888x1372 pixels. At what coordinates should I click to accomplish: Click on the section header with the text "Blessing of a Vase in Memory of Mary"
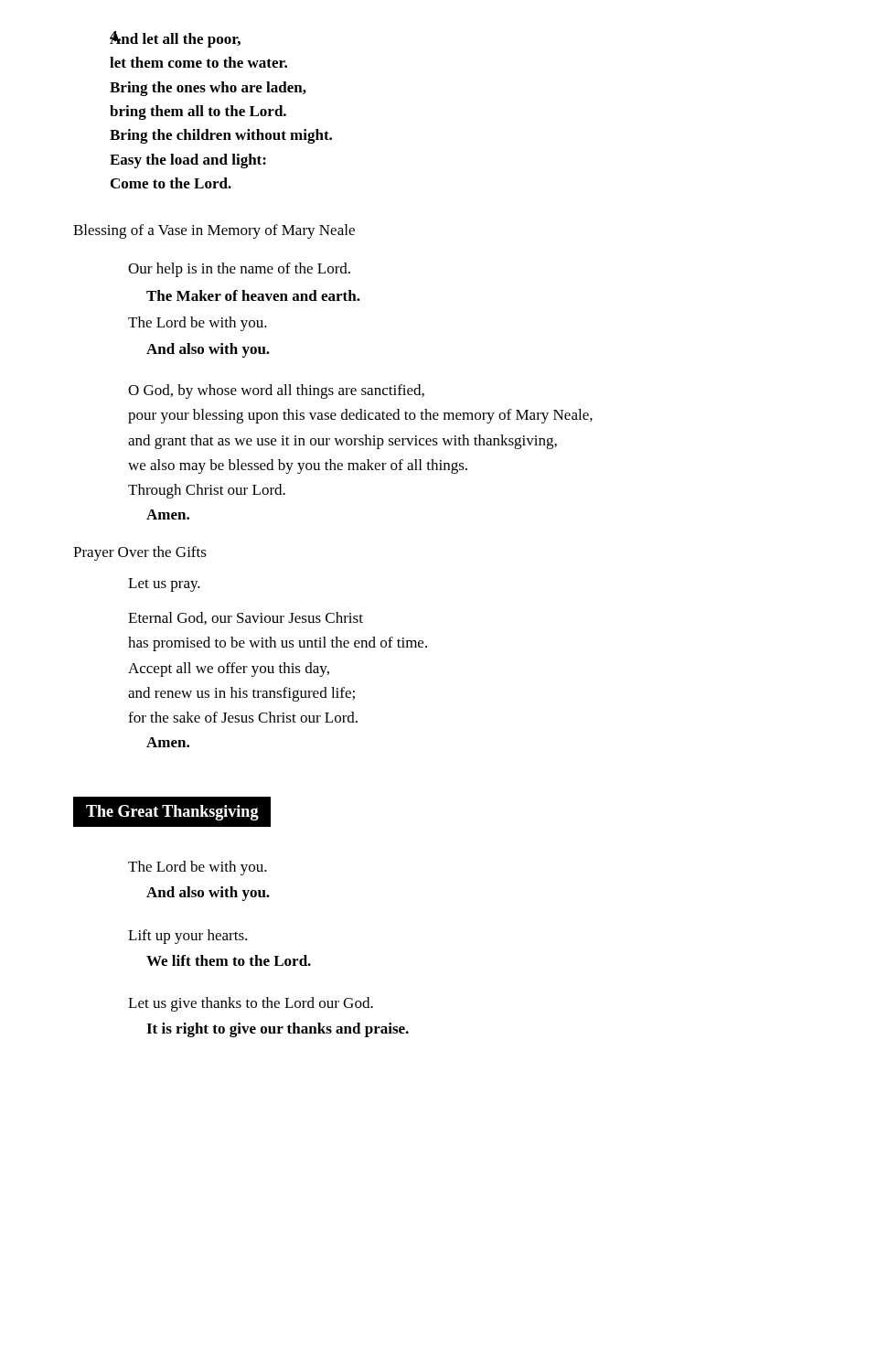(x=214, y=230)
